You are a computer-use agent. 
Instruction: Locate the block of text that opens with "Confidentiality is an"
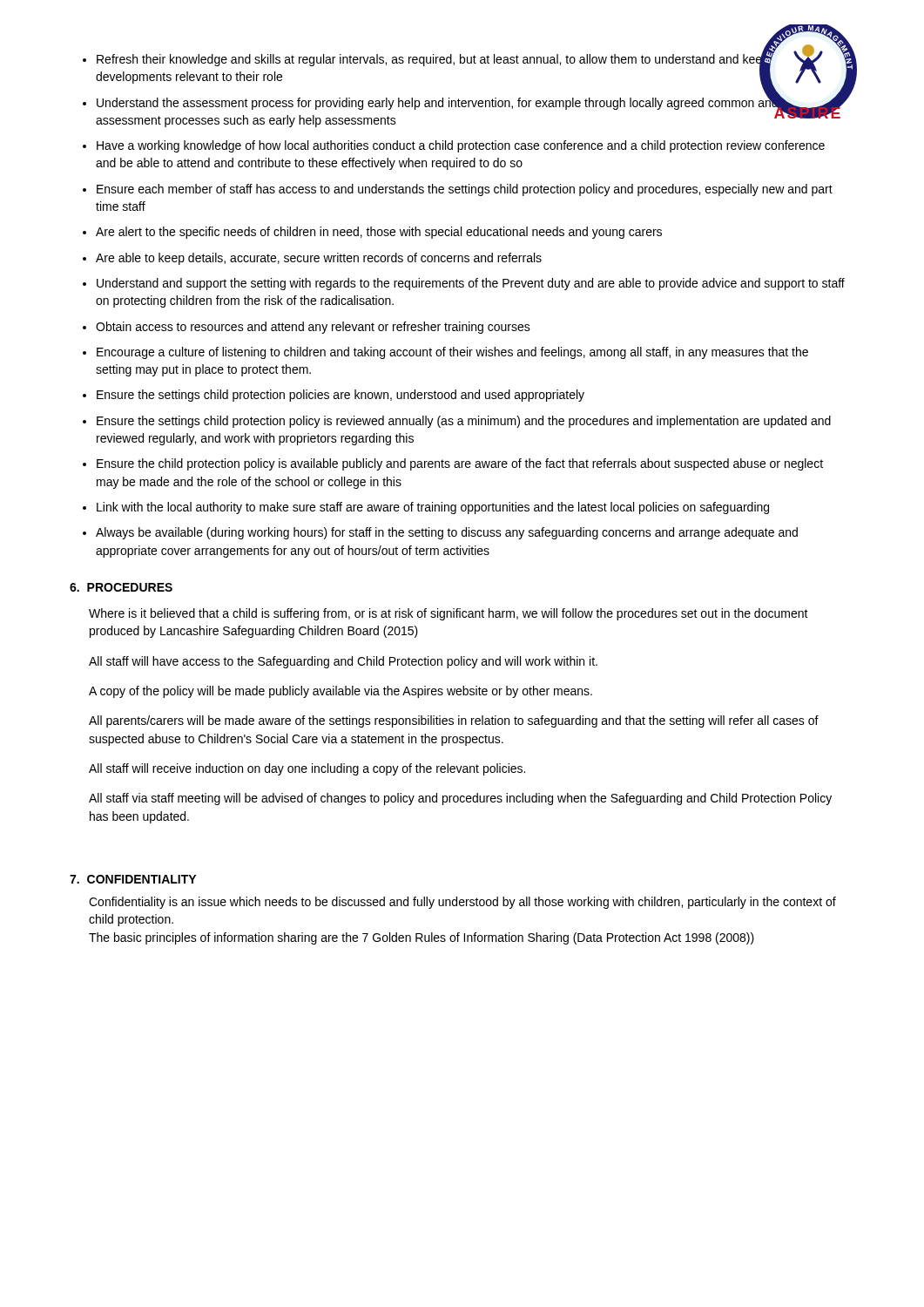(x=462, y=903)
